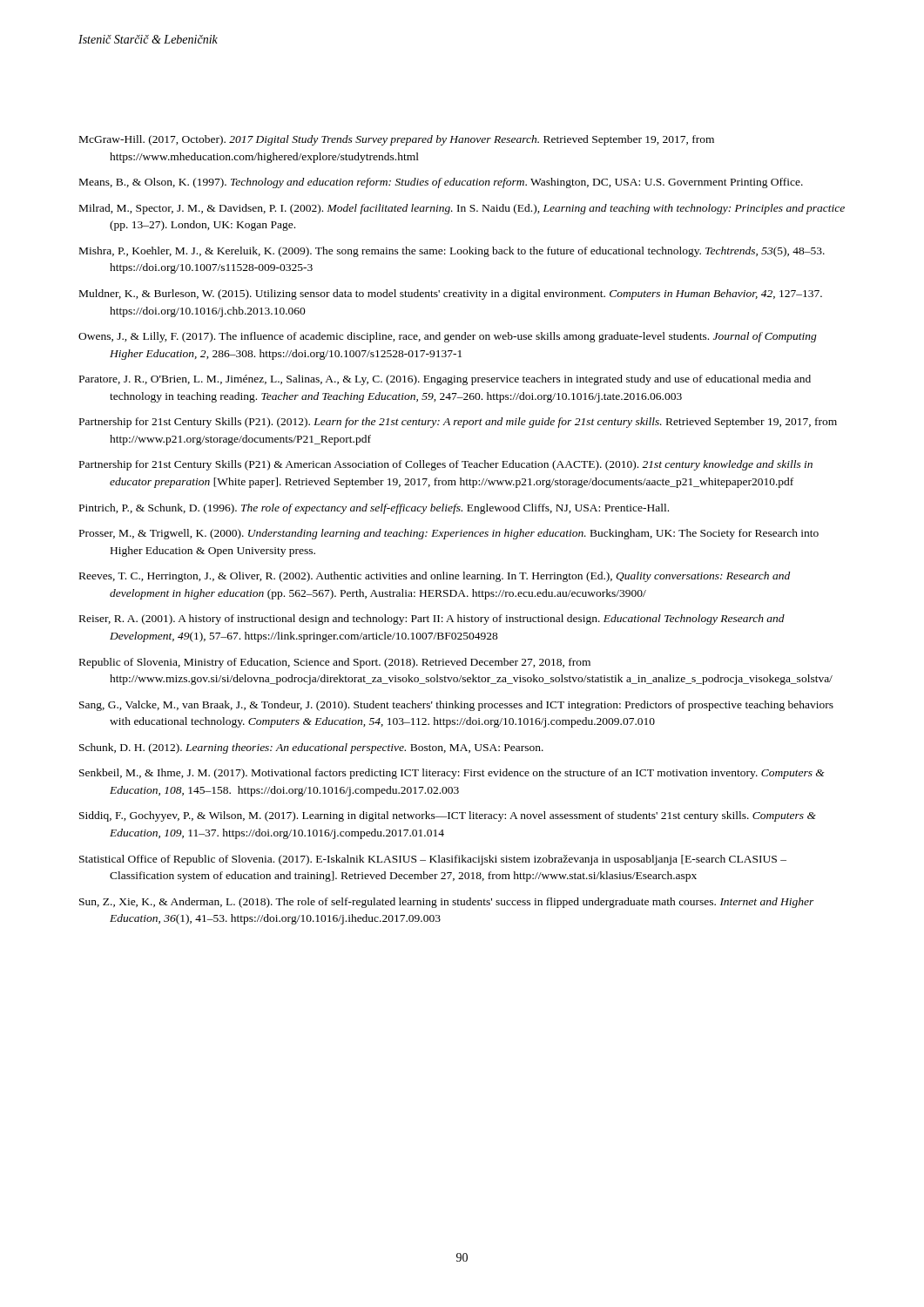The height and width of the screenshot is (1307, 924).
Task: Click on the list item containing "Owens, J., & Lilly, F. (2017). The influence"
Action: click(x=447, y=344)
